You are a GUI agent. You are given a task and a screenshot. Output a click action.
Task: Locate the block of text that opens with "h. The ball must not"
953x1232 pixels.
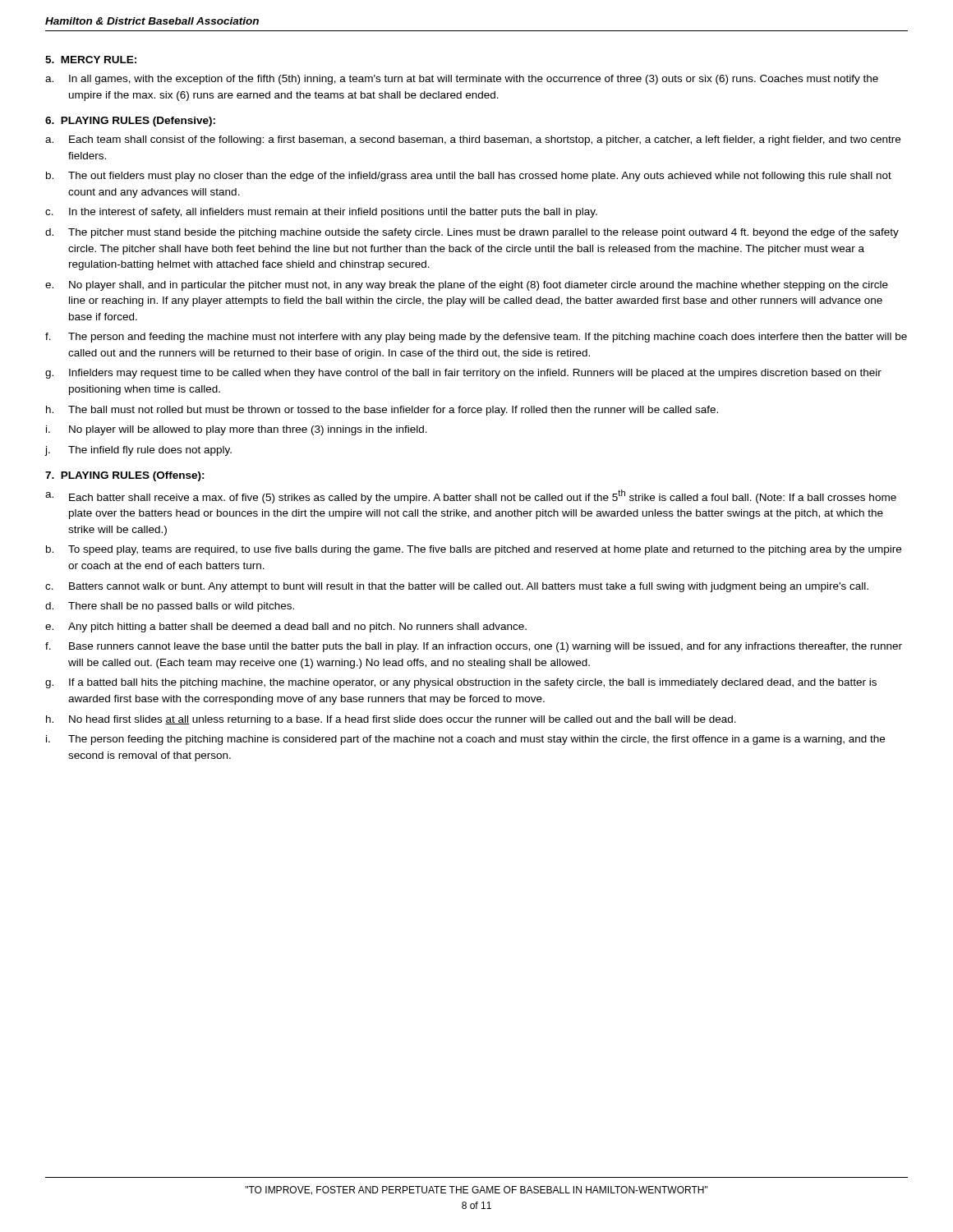coord(476,409)
